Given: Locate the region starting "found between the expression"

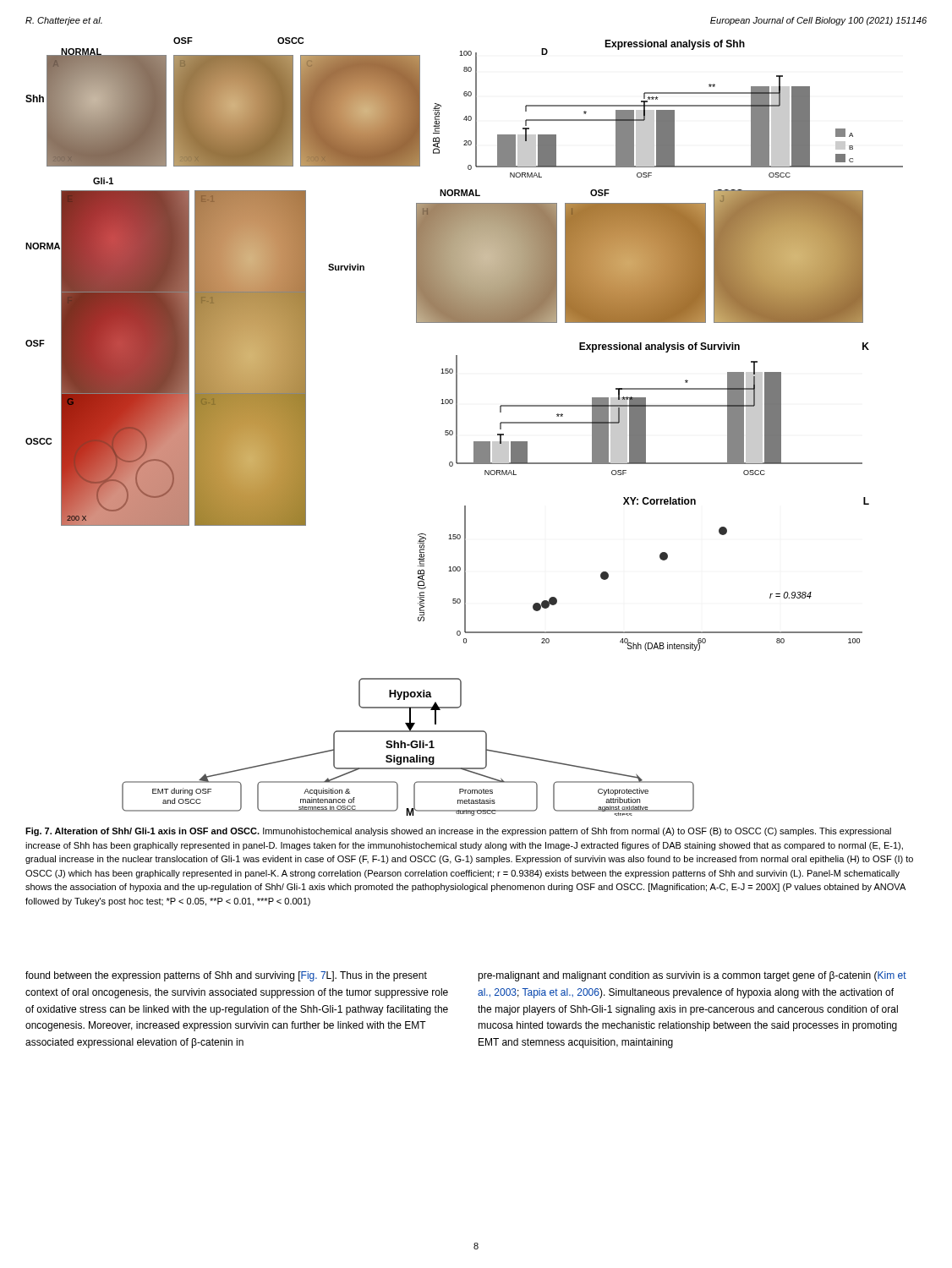Looking at the screenshot, I should pos(237,1009).
